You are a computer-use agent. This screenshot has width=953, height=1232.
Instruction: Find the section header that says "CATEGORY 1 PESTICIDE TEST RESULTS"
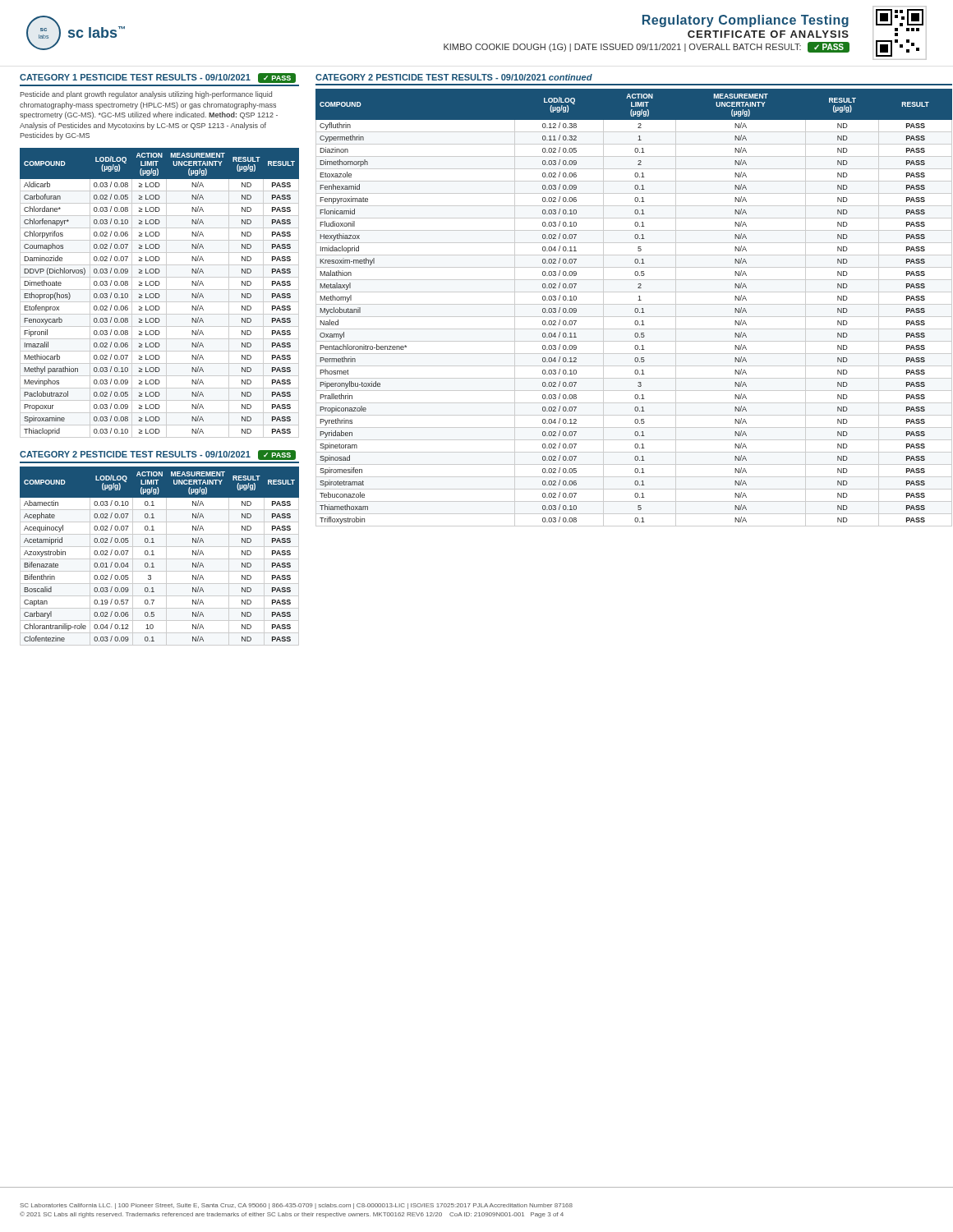click(158, 78)
